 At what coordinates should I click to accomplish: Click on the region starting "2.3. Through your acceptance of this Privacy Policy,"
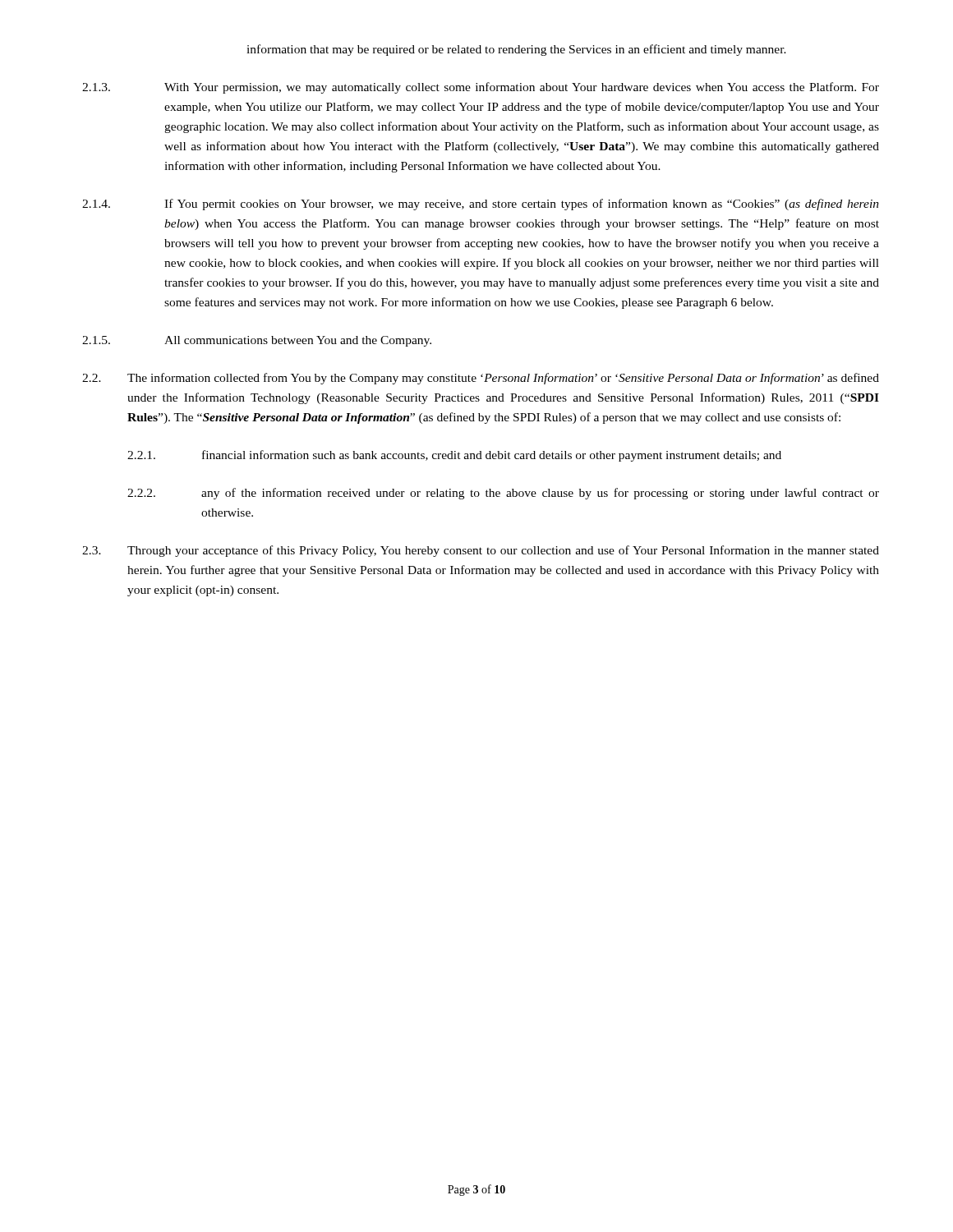[481, 570]
